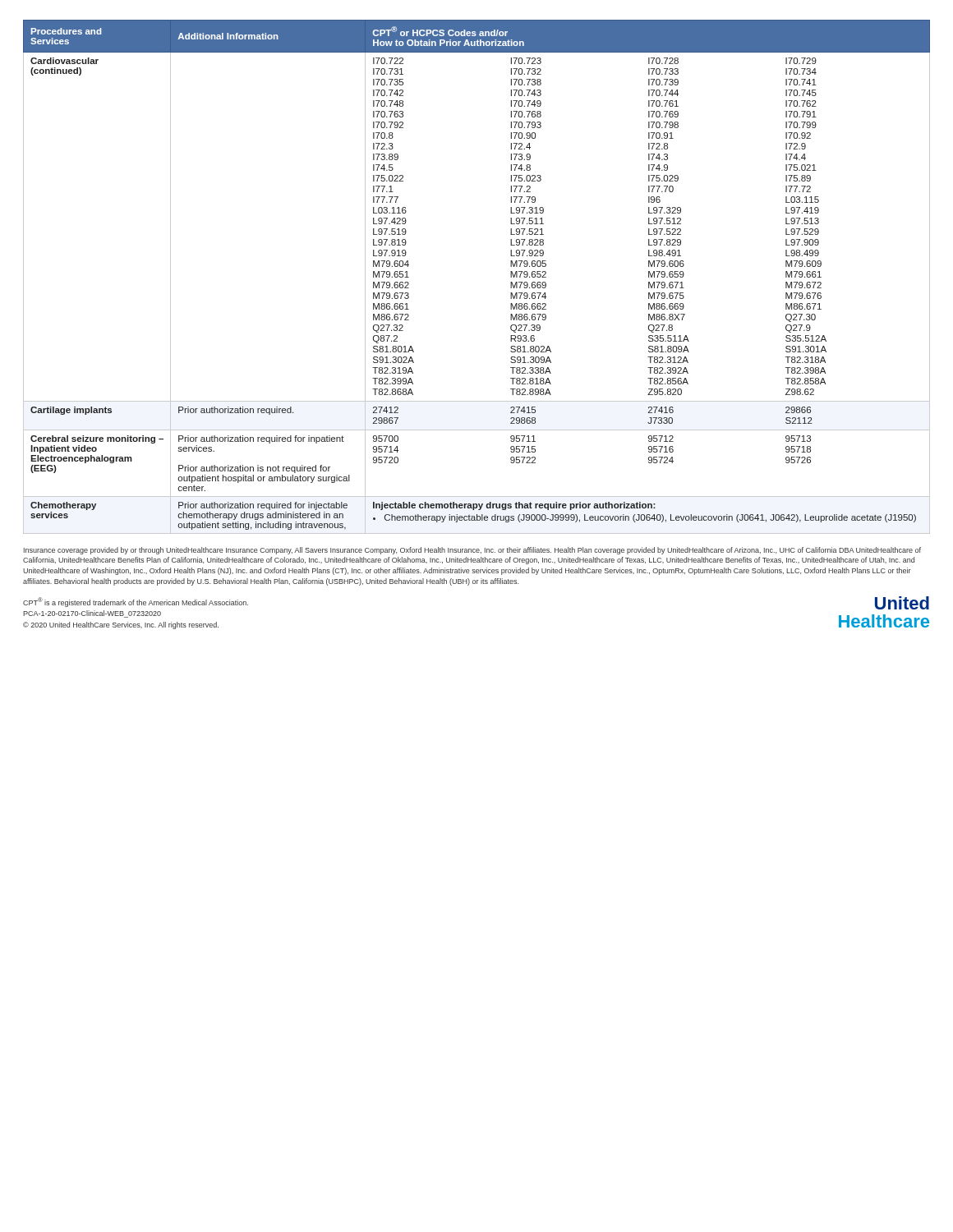Select a table
The image size is (953, 1232).
point(476,277)
